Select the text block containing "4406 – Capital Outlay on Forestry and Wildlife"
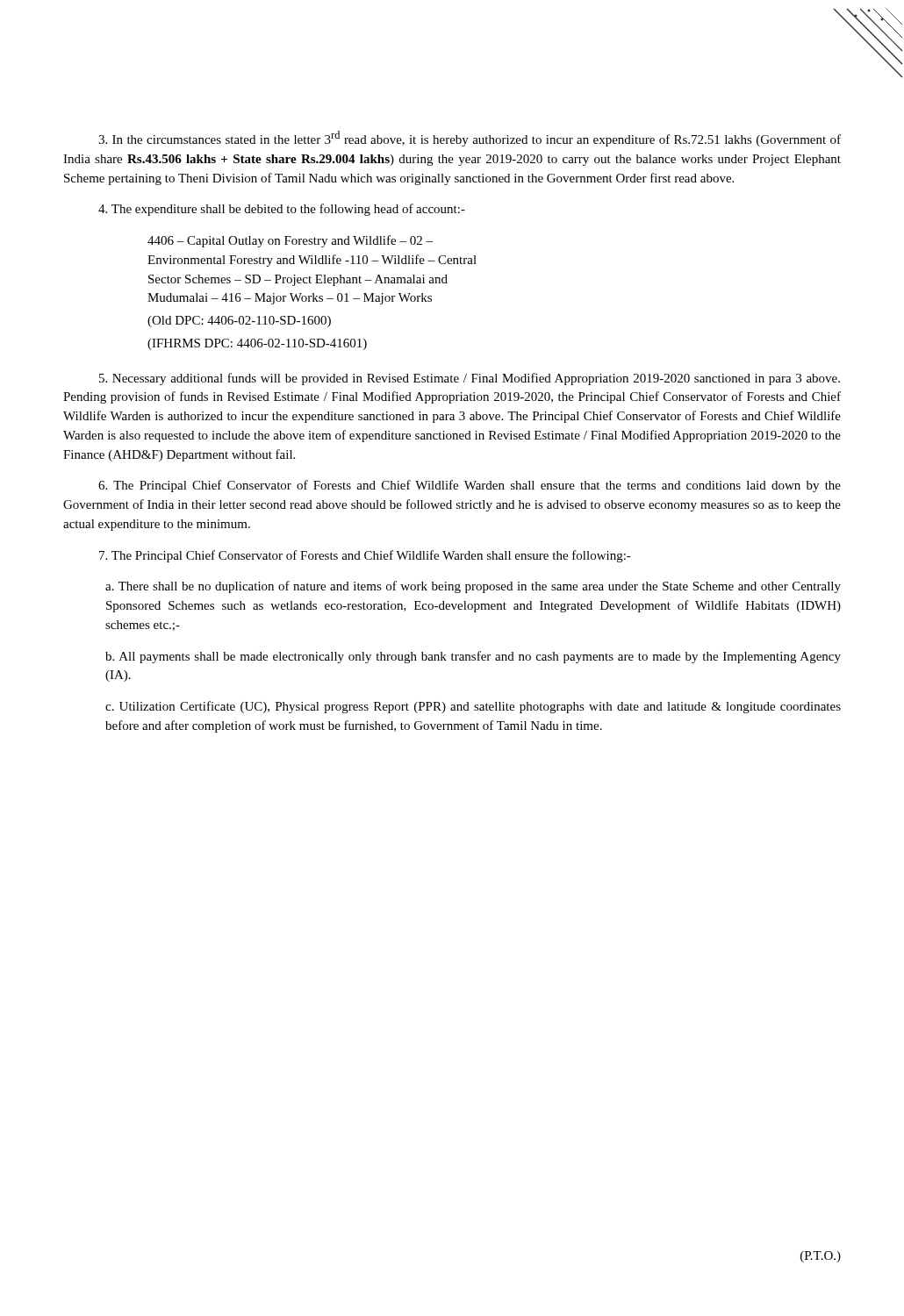The image size is (904, 1316). pos(290,241)
